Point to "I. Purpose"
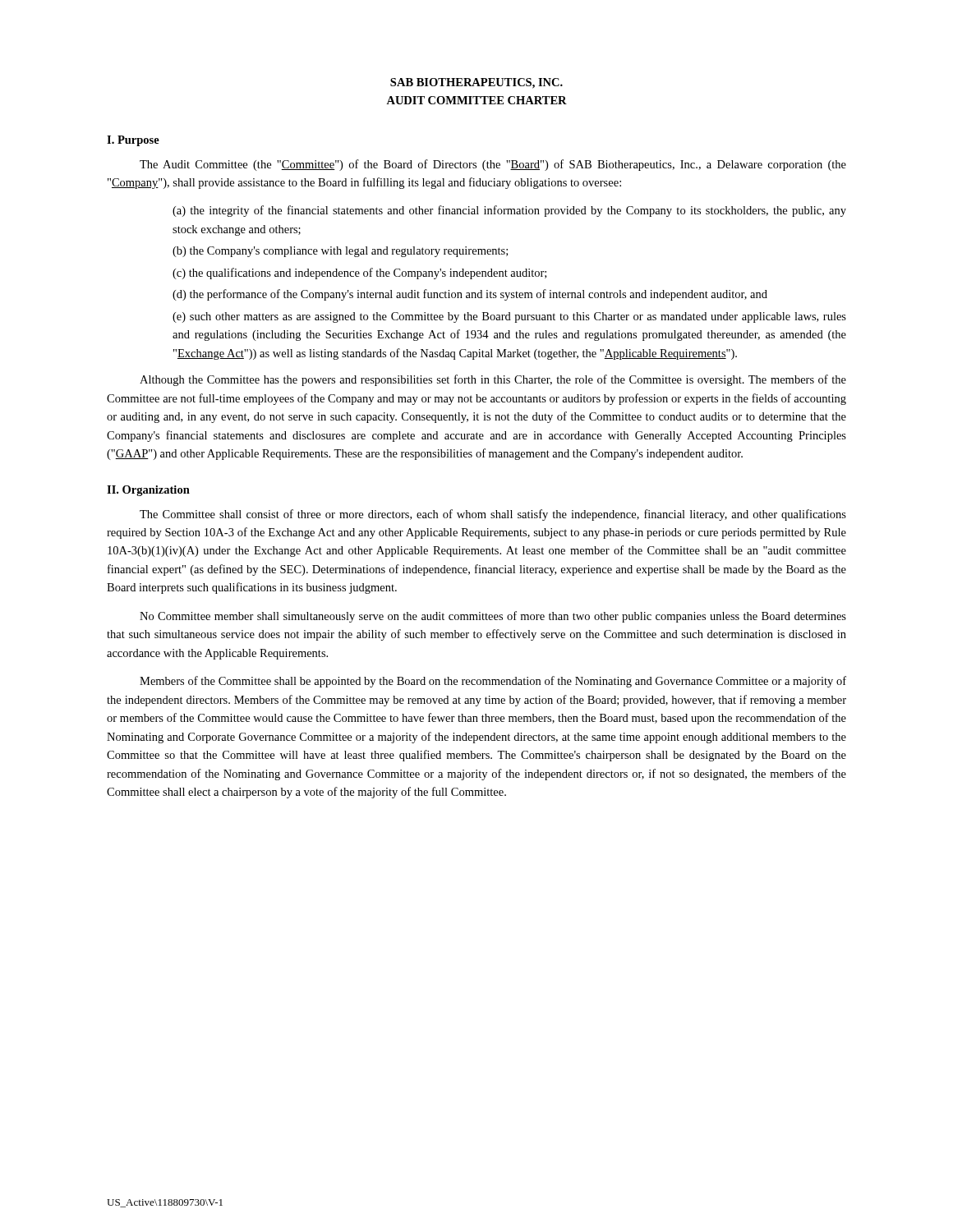Screen dimensions: 1232x953 coord(133,139)
